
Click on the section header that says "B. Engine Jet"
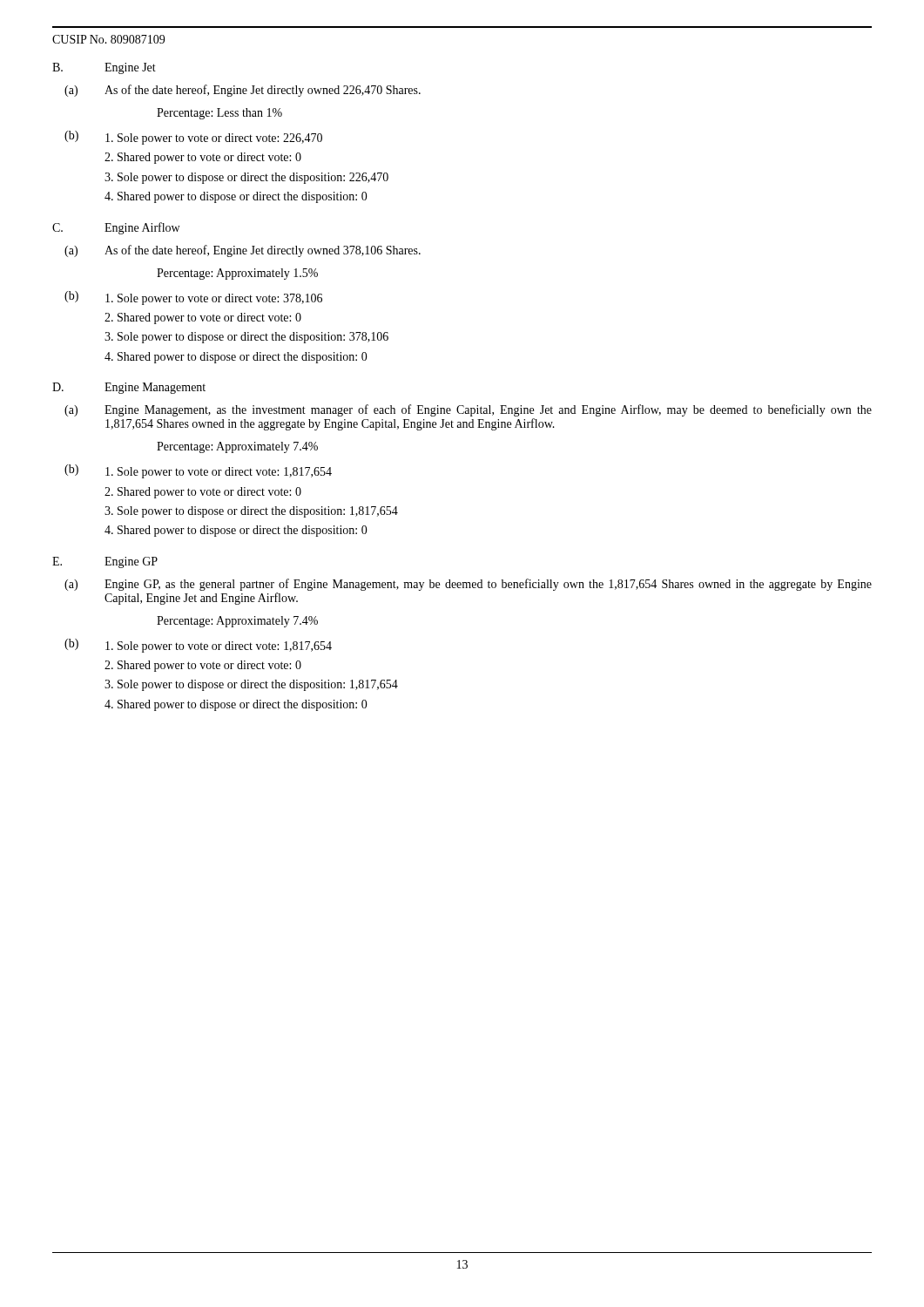tap(104, 68)
